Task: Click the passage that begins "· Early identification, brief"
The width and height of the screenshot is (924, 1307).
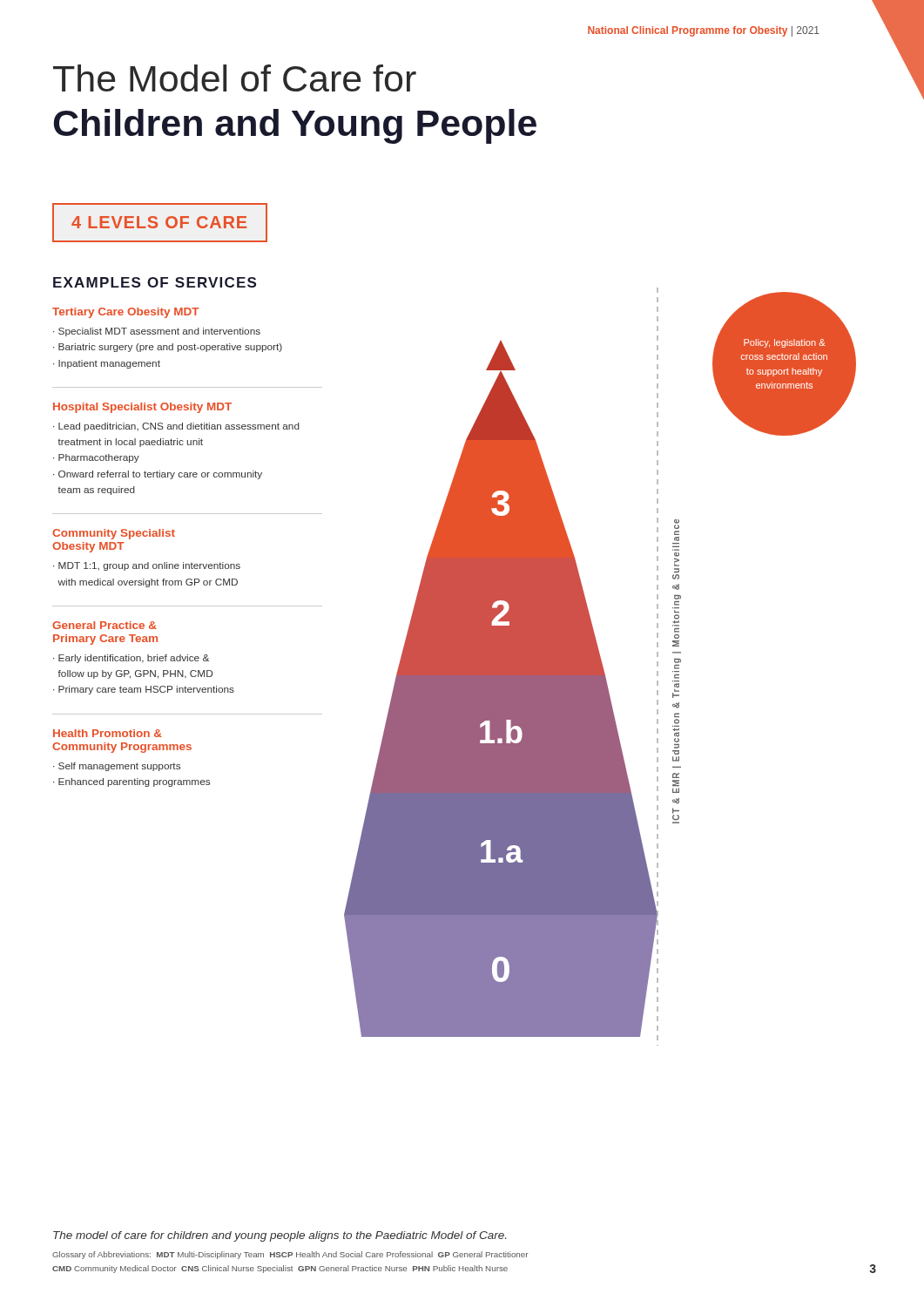Action: click(133, 666)
